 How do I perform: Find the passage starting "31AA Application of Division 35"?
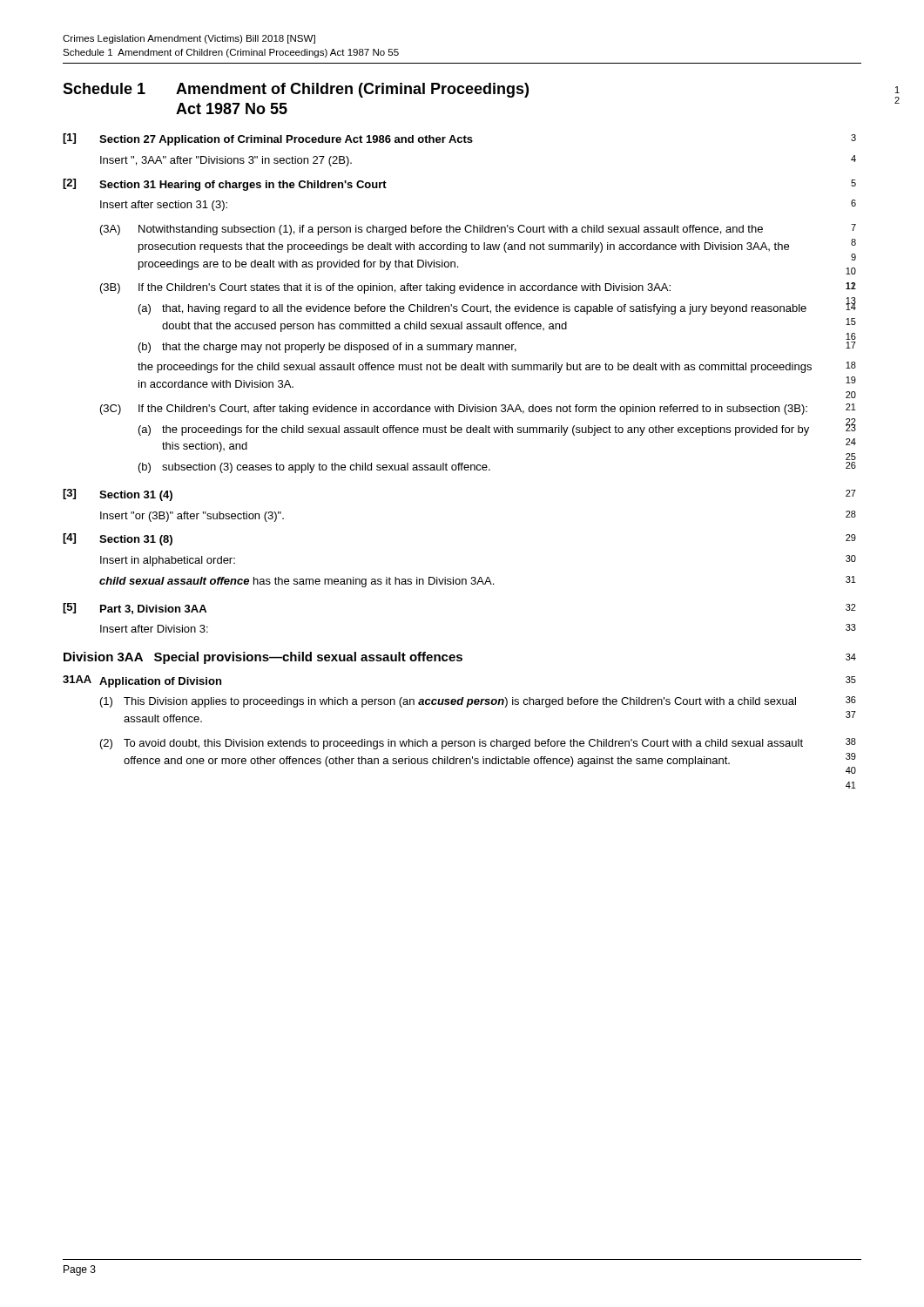pyautogui.click(x=142, y=681)
